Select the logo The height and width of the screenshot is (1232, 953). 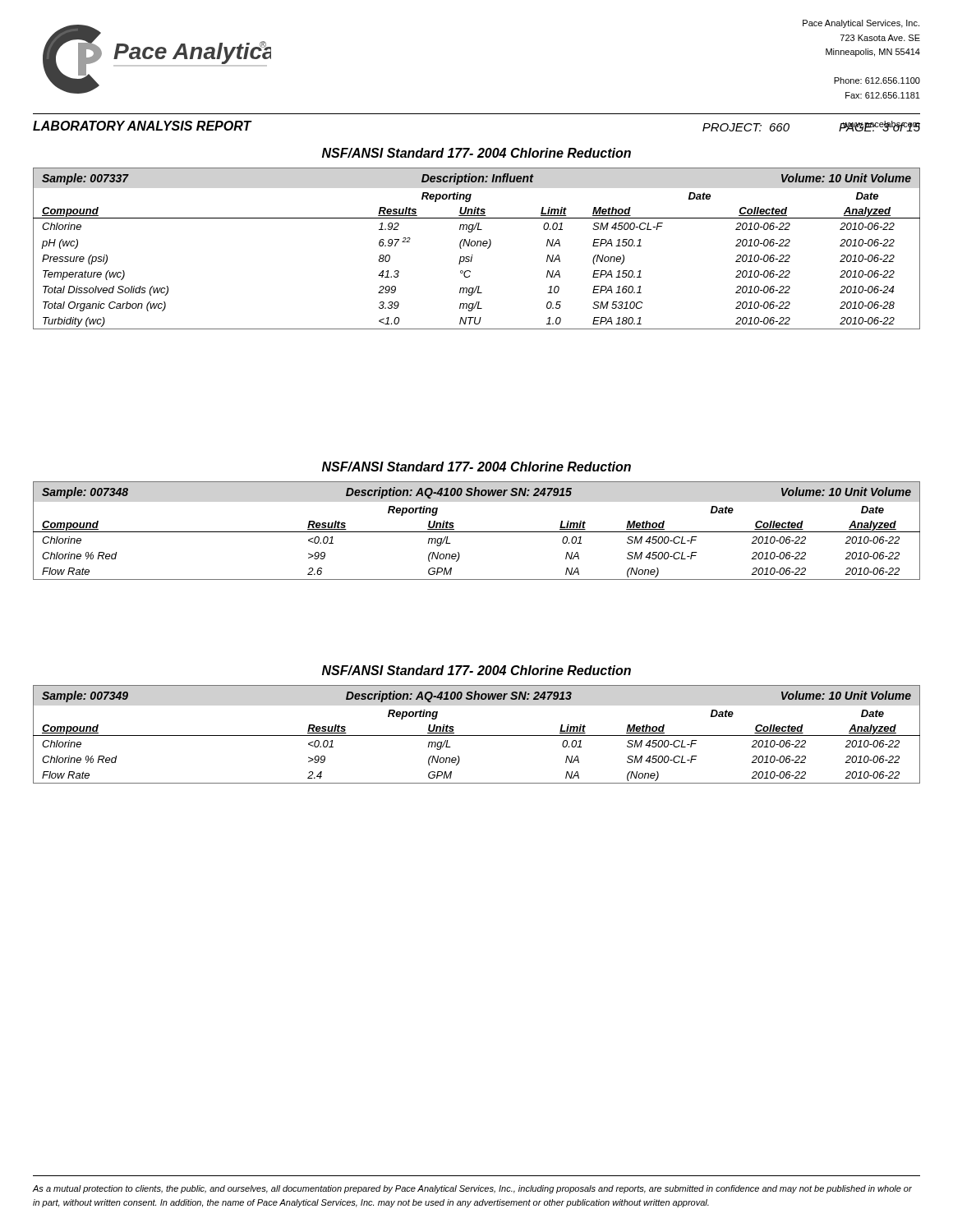tap(152, 61)
